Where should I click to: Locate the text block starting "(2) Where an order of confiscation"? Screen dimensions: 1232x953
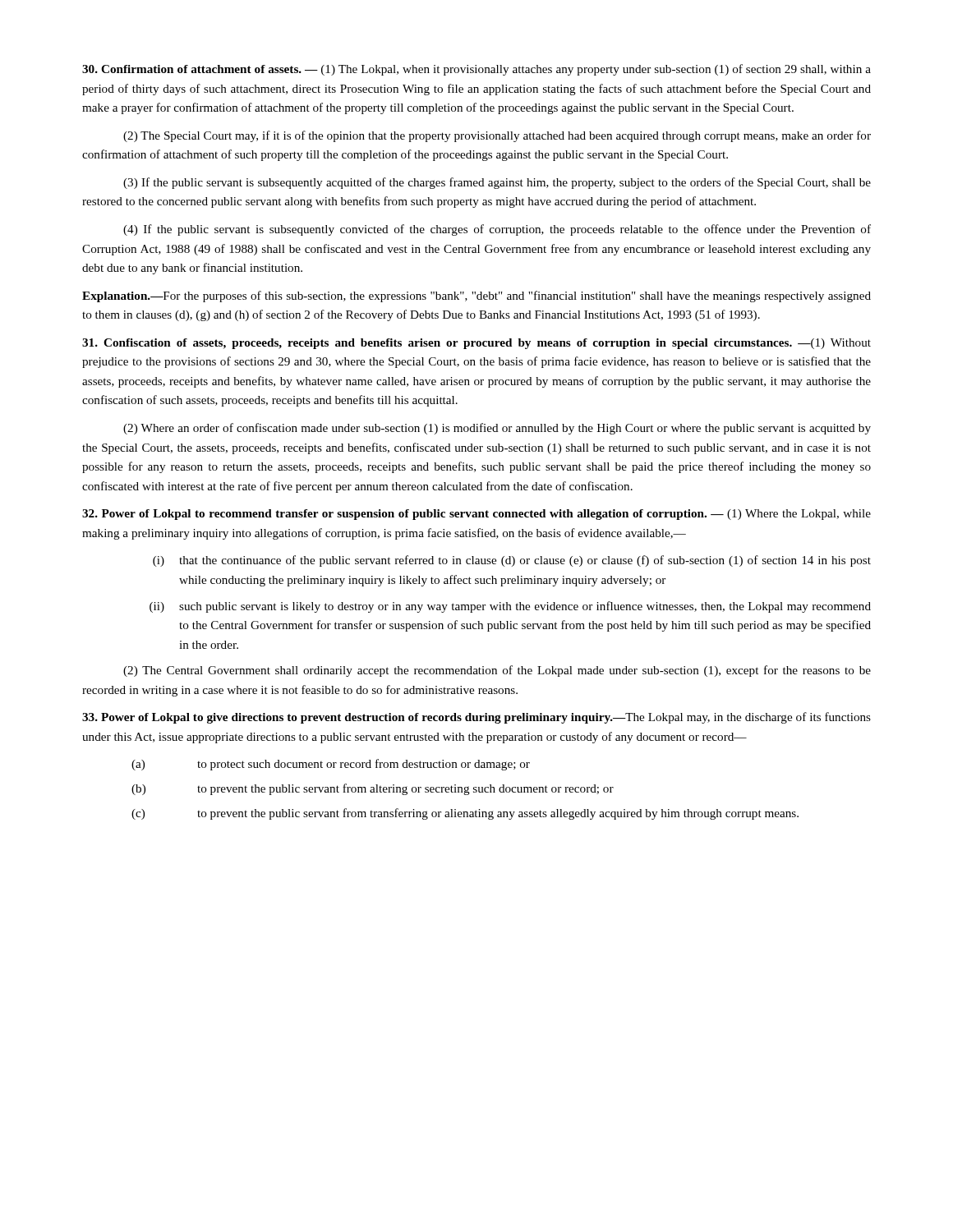click(476, 457)
